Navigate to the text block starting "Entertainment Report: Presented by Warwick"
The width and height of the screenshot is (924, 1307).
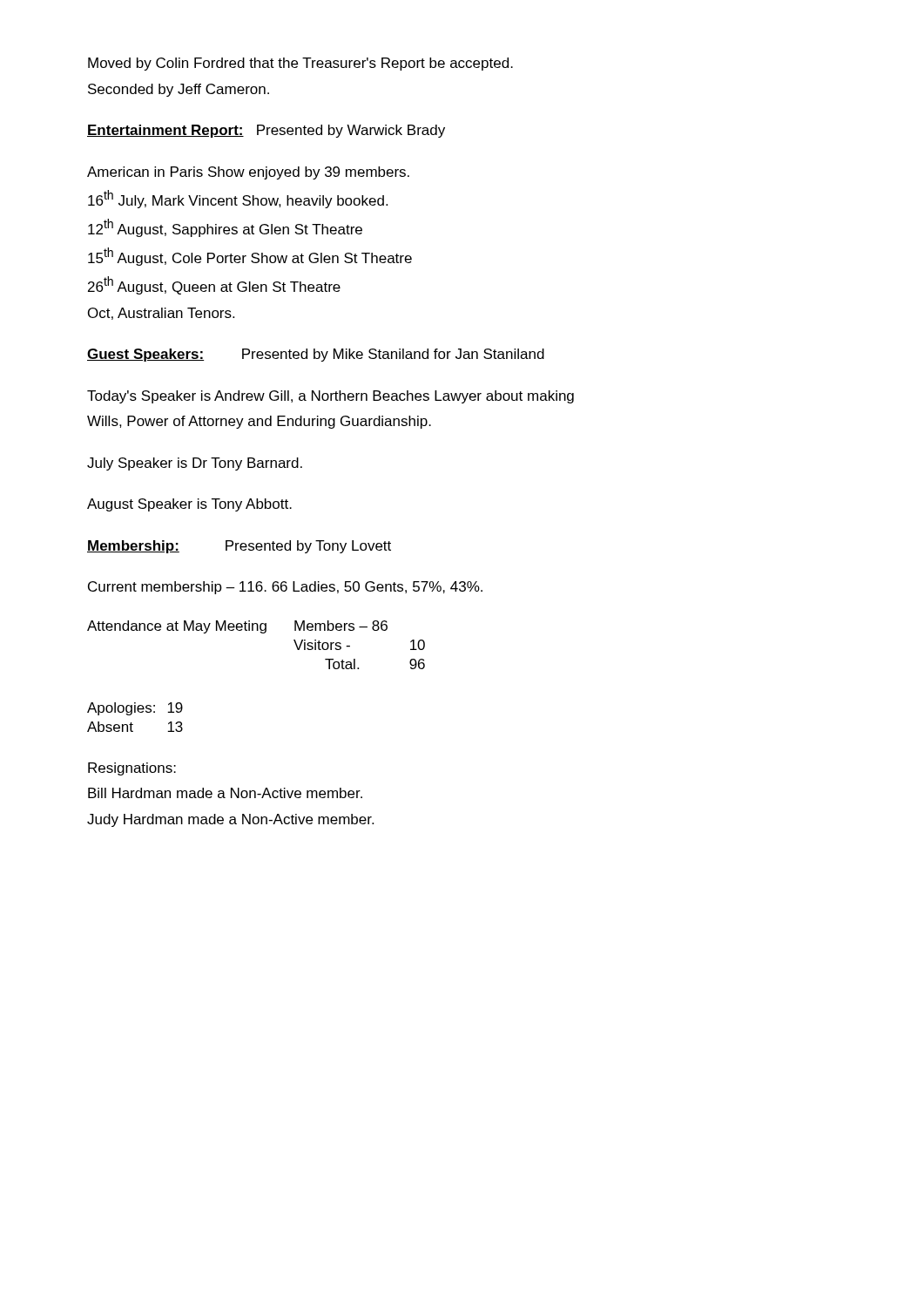click(x=266, y=131)
